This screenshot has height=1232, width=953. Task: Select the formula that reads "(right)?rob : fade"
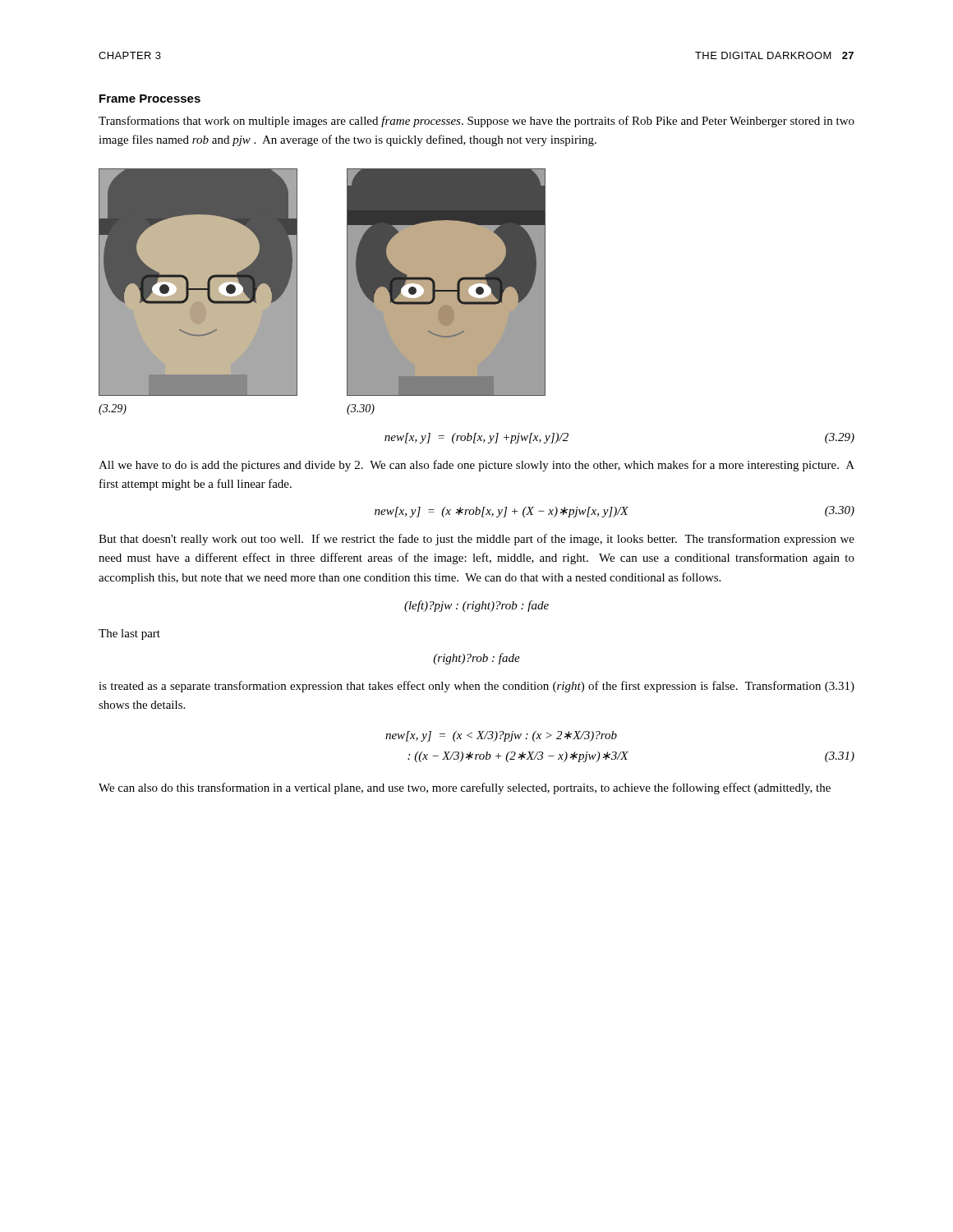coord(476,658)
